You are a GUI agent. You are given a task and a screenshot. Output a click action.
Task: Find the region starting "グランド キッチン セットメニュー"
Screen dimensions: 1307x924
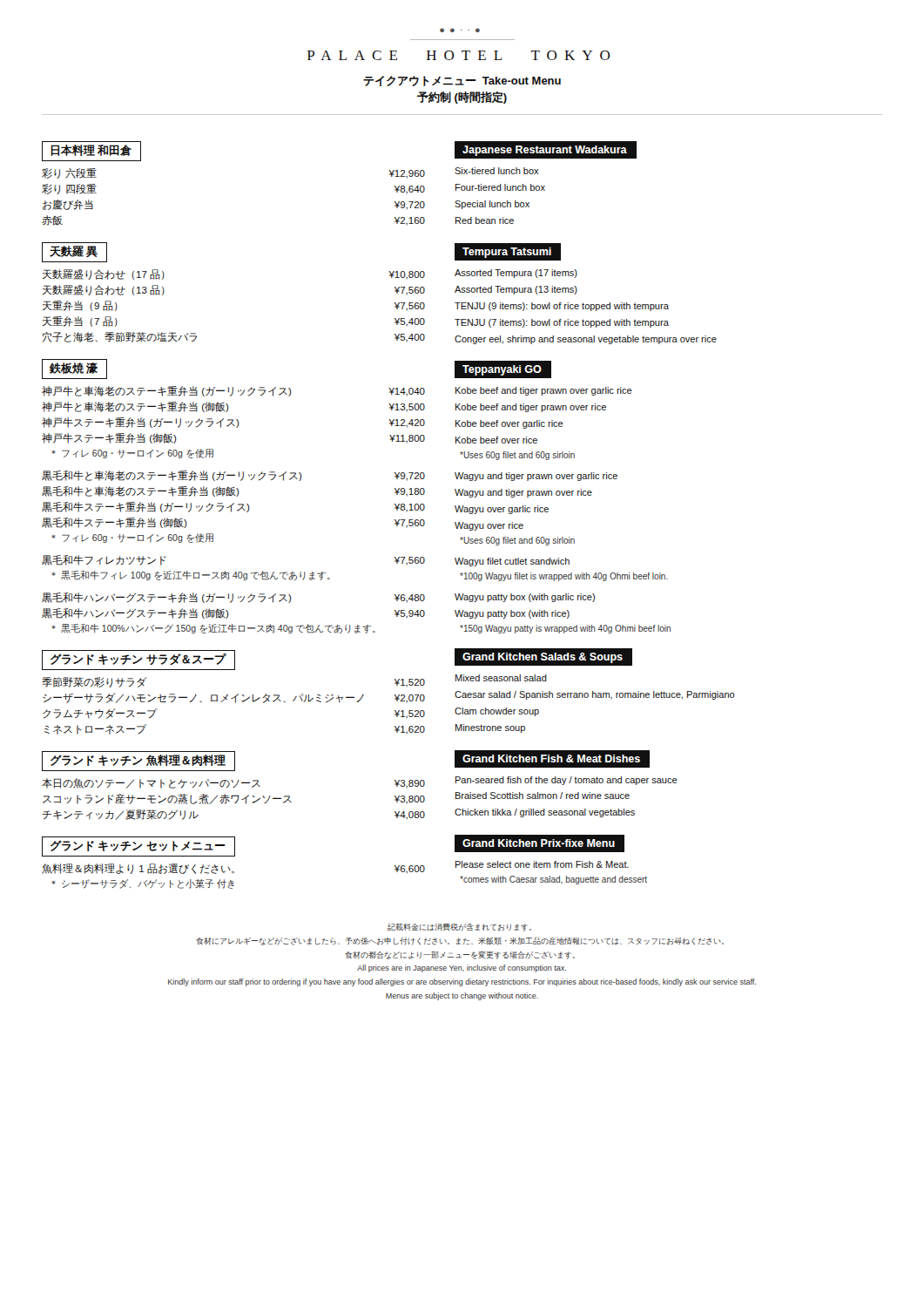click(138, 846)
